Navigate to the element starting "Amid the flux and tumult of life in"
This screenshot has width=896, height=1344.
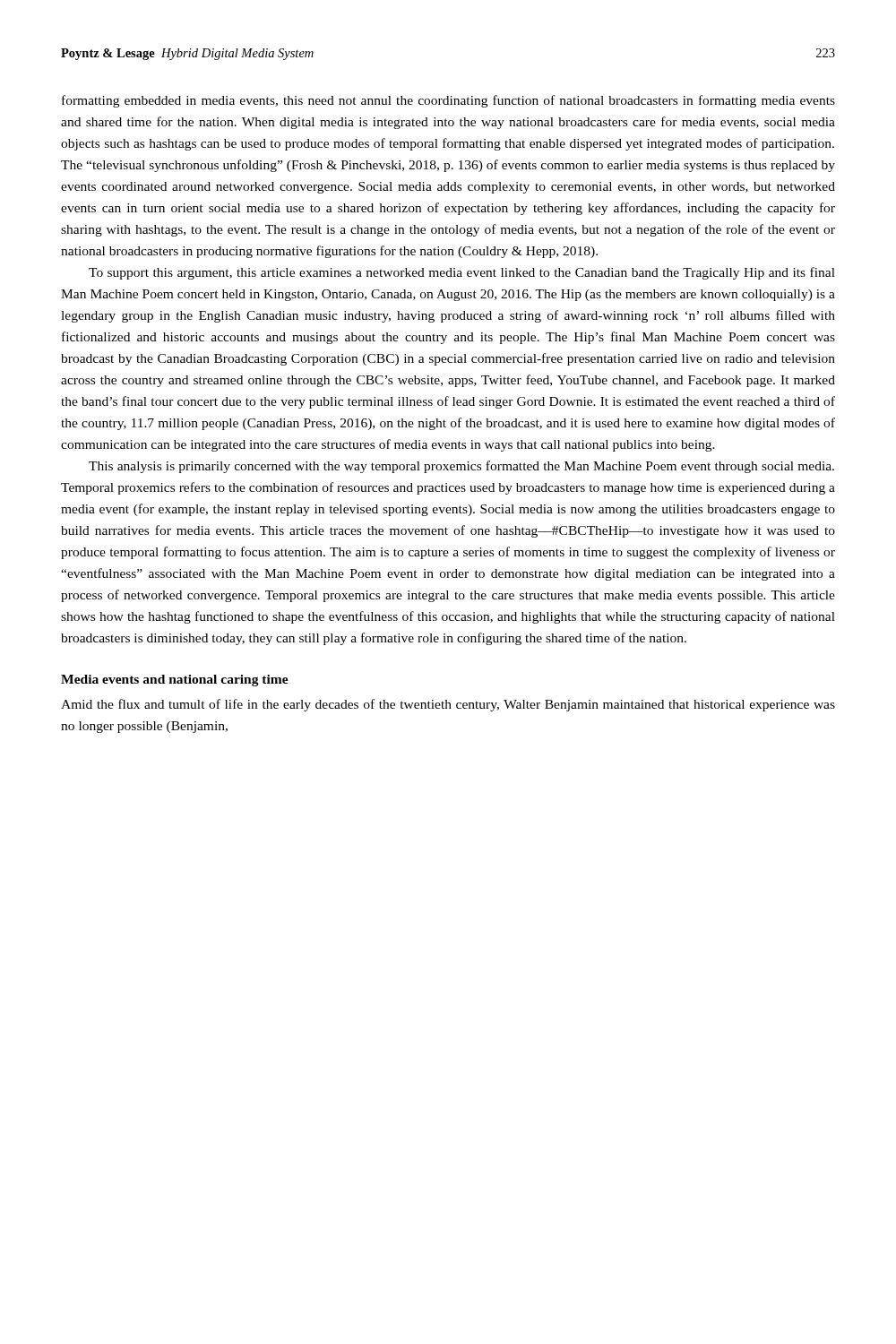click(448, 715)
